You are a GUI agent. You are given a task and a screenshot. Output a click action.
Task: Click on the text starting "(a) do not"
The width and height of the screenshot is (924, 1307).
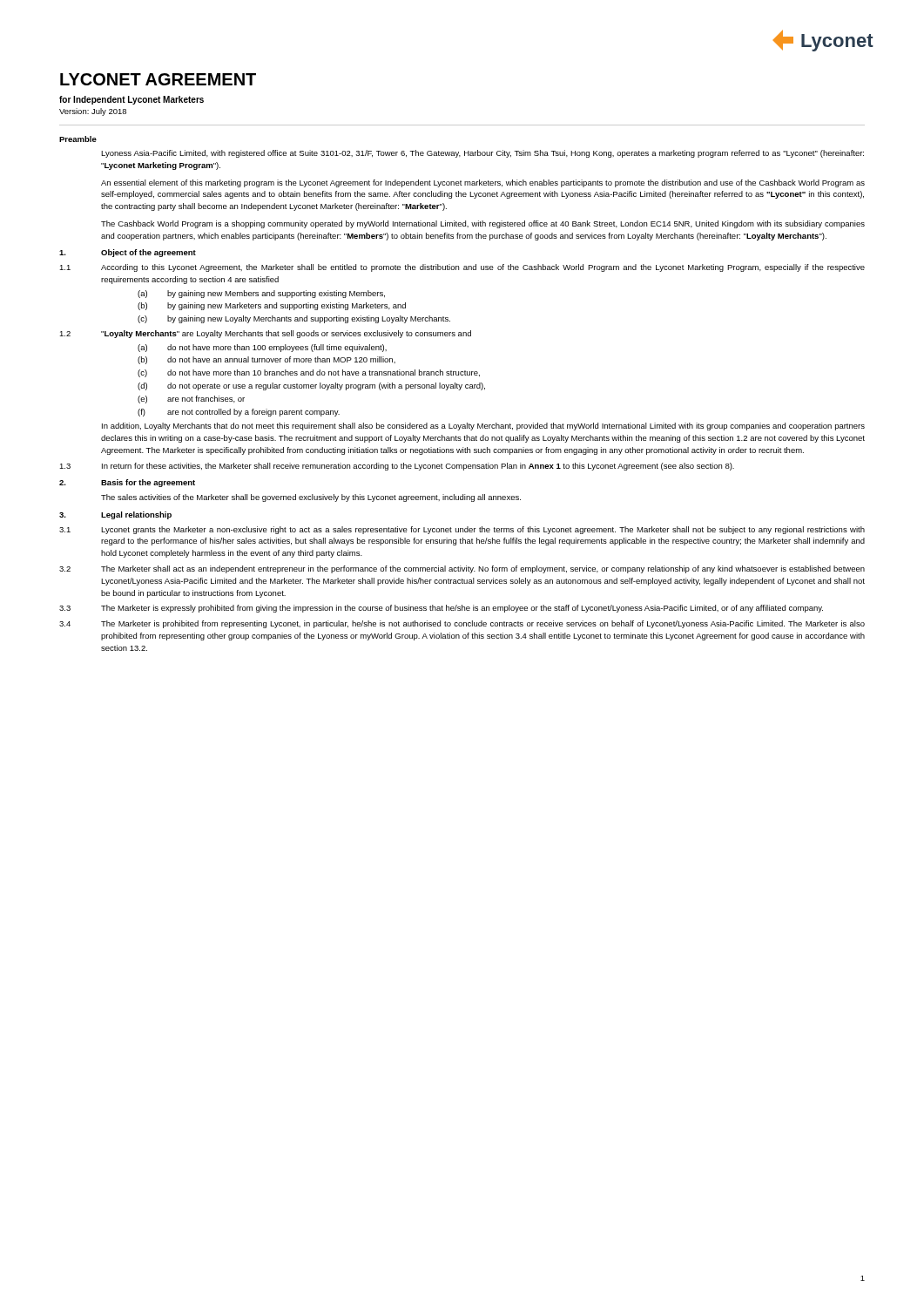click(262, 348)
